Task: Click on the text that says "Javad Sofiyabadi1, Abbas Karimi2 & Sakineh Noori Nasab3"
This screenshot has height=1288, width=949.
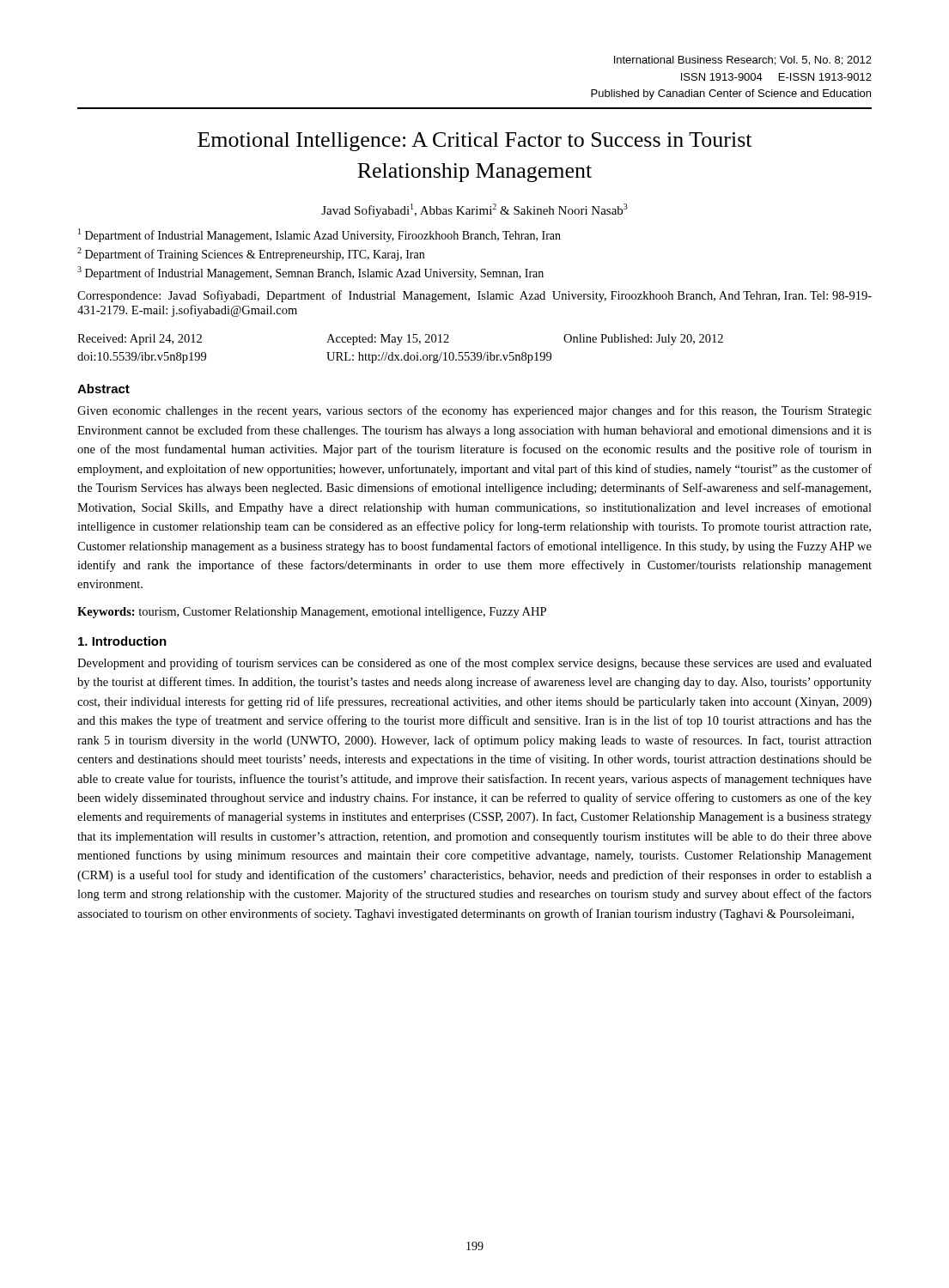Action: (x=474, y=210)
